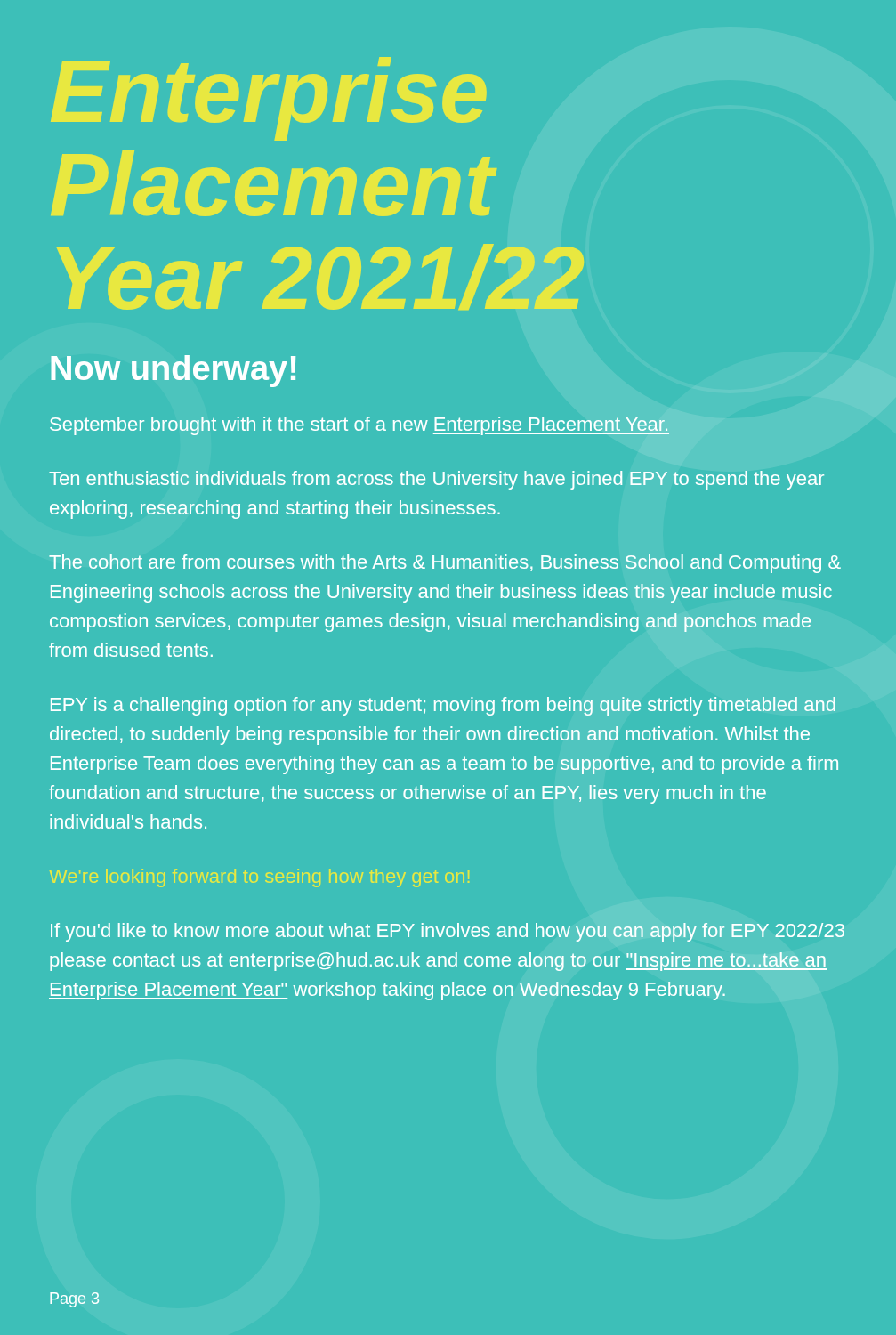The height and width of the screenshot is (1335, 896).
Task: Select the element starting "Enterprise PlacementYear 2021/22"
Action: click(448, 183)
